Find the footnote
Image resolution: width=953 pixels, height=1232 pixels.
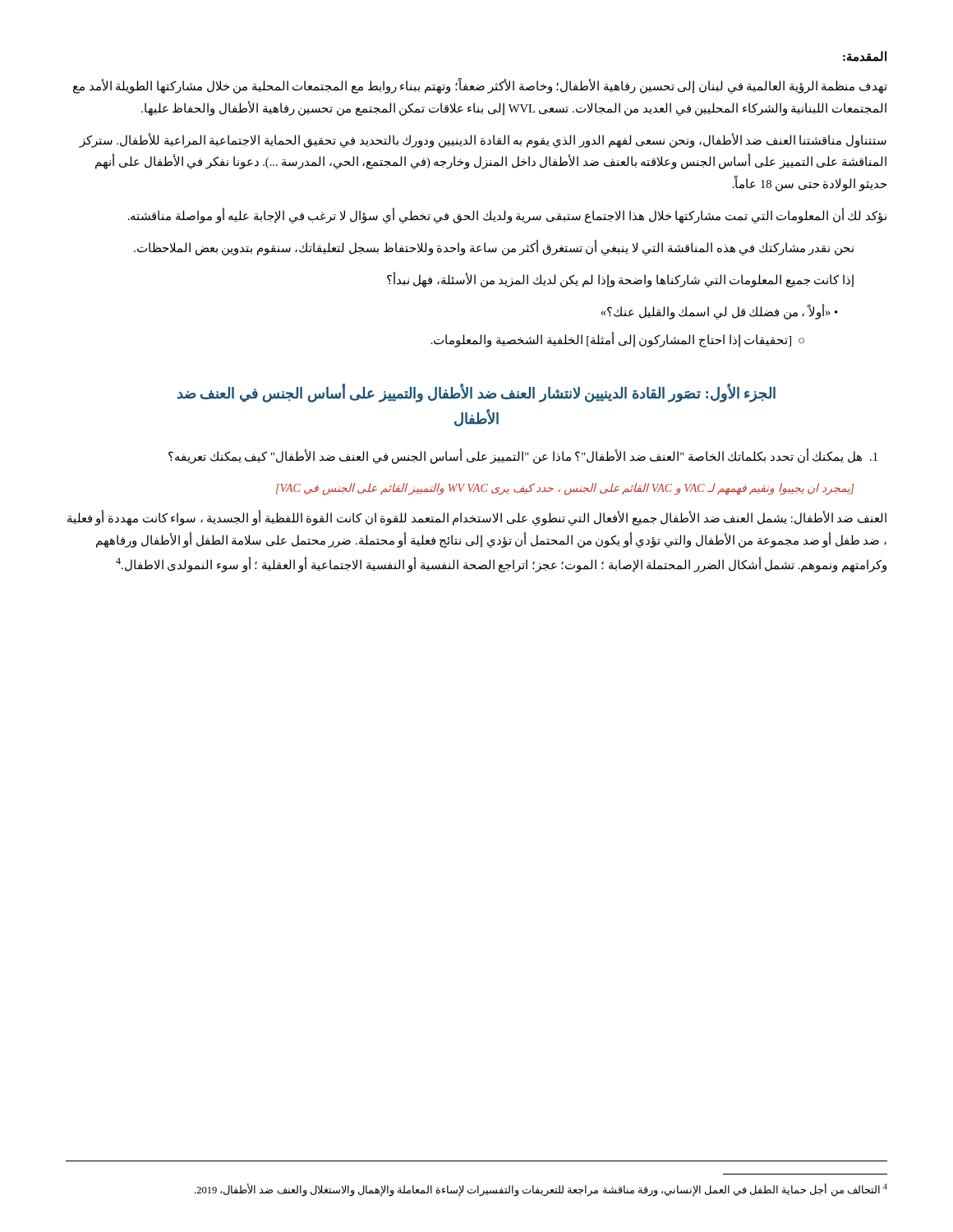coord(541,1185)
